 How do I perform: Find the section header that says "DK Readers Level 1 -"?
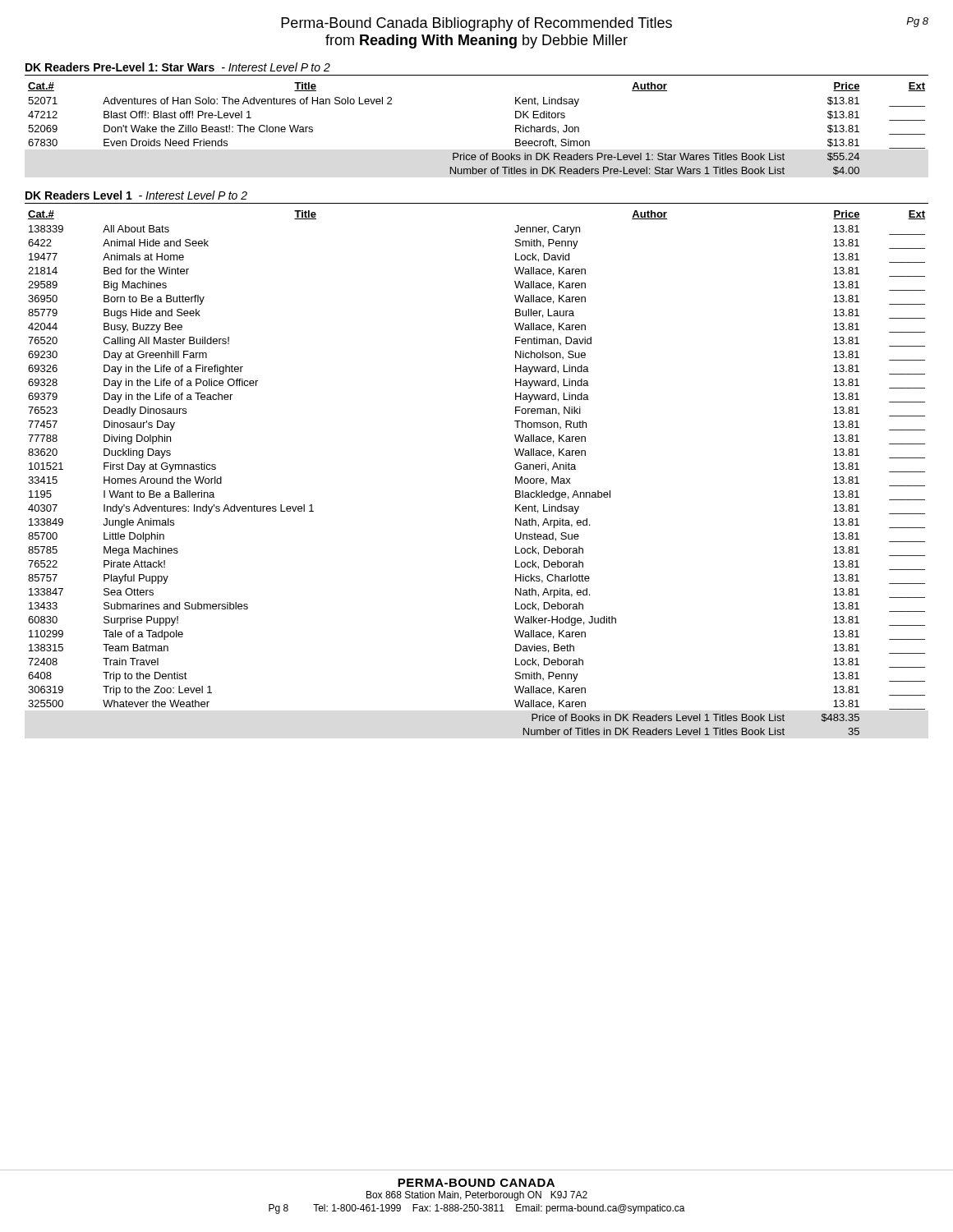[x=136, y=195]
